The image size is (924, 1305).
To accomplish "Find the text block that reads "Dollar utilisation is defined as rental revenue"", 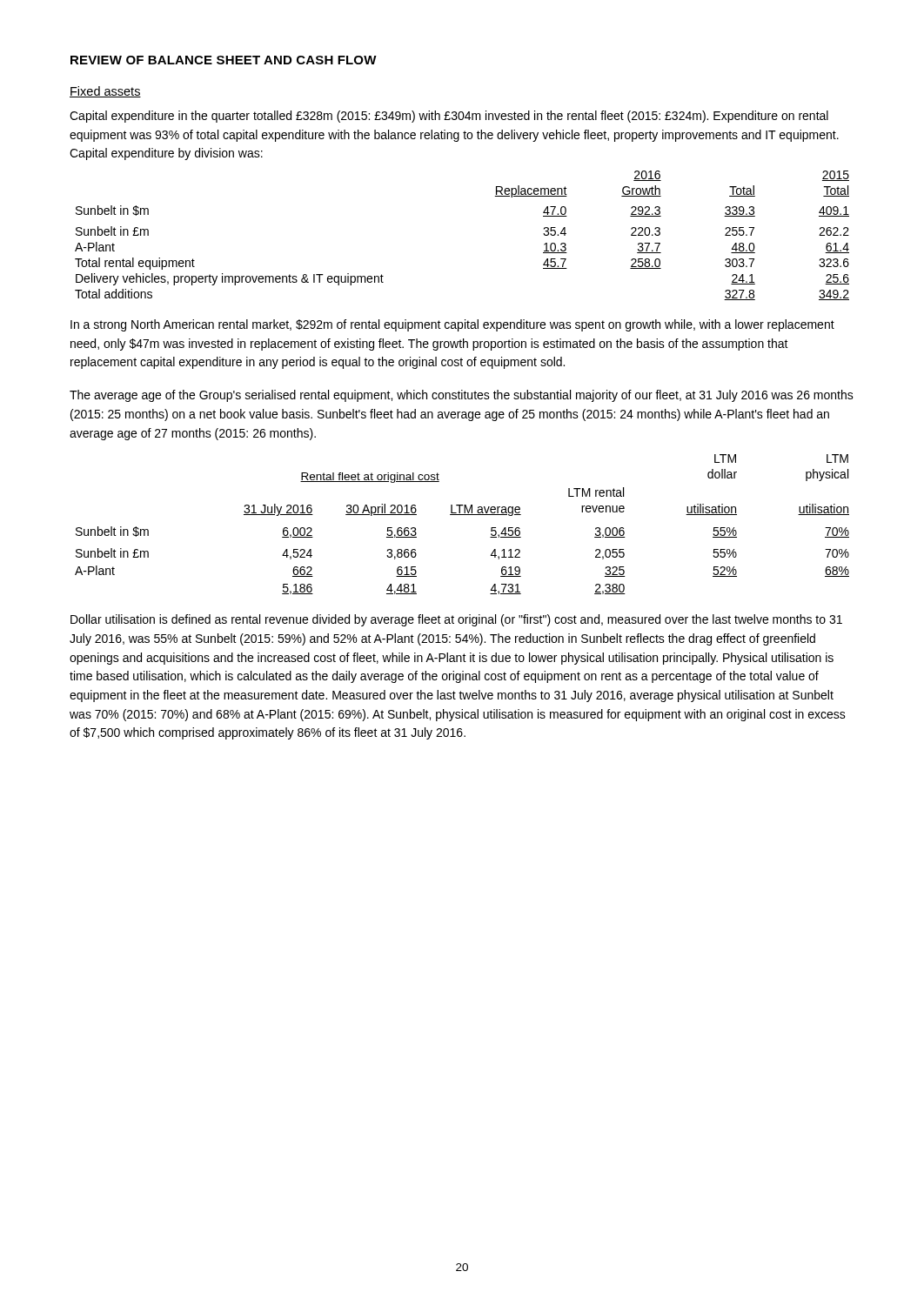I will coord(458,676).
